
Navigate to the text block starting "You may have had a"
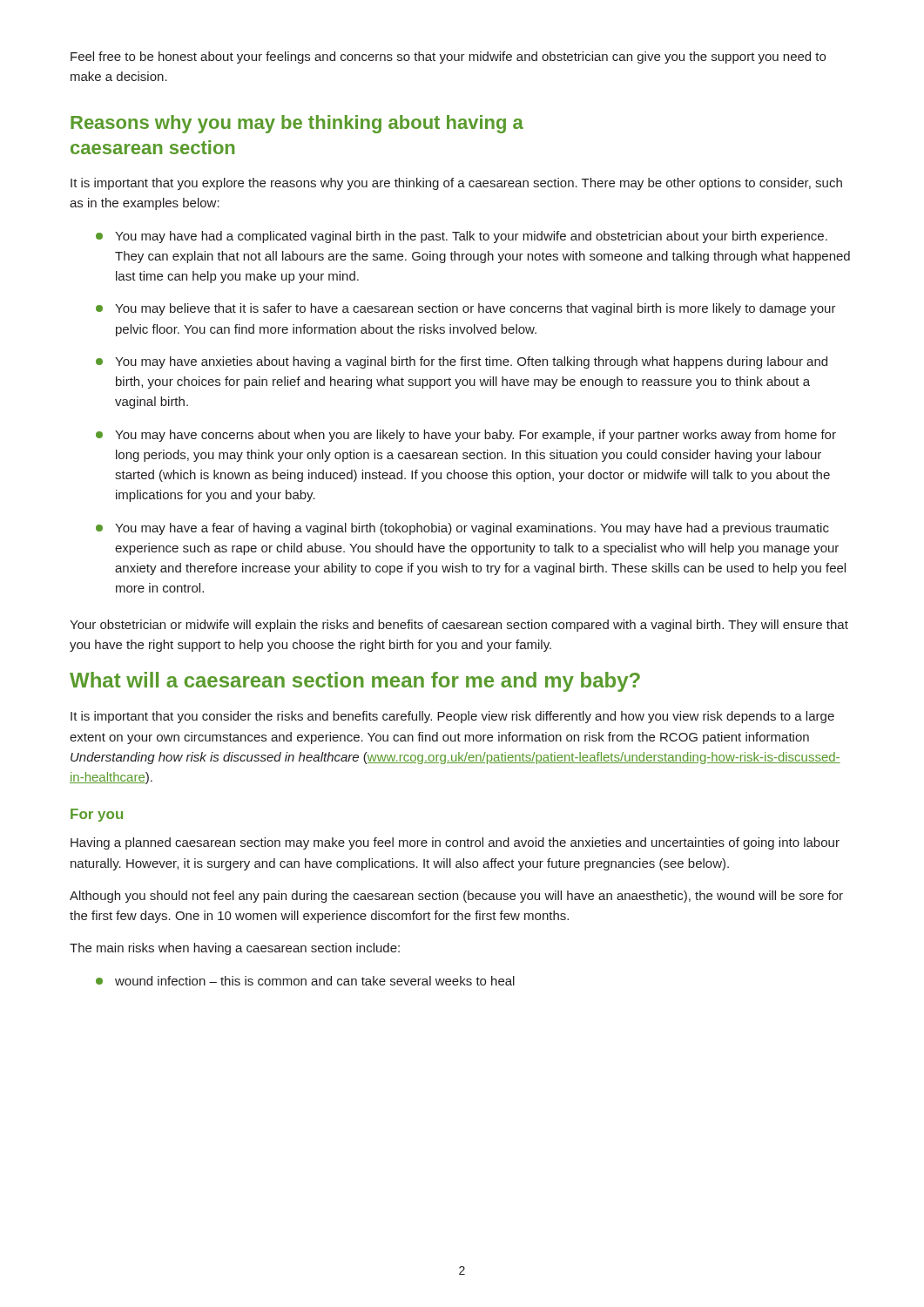(x=483, y=256)
